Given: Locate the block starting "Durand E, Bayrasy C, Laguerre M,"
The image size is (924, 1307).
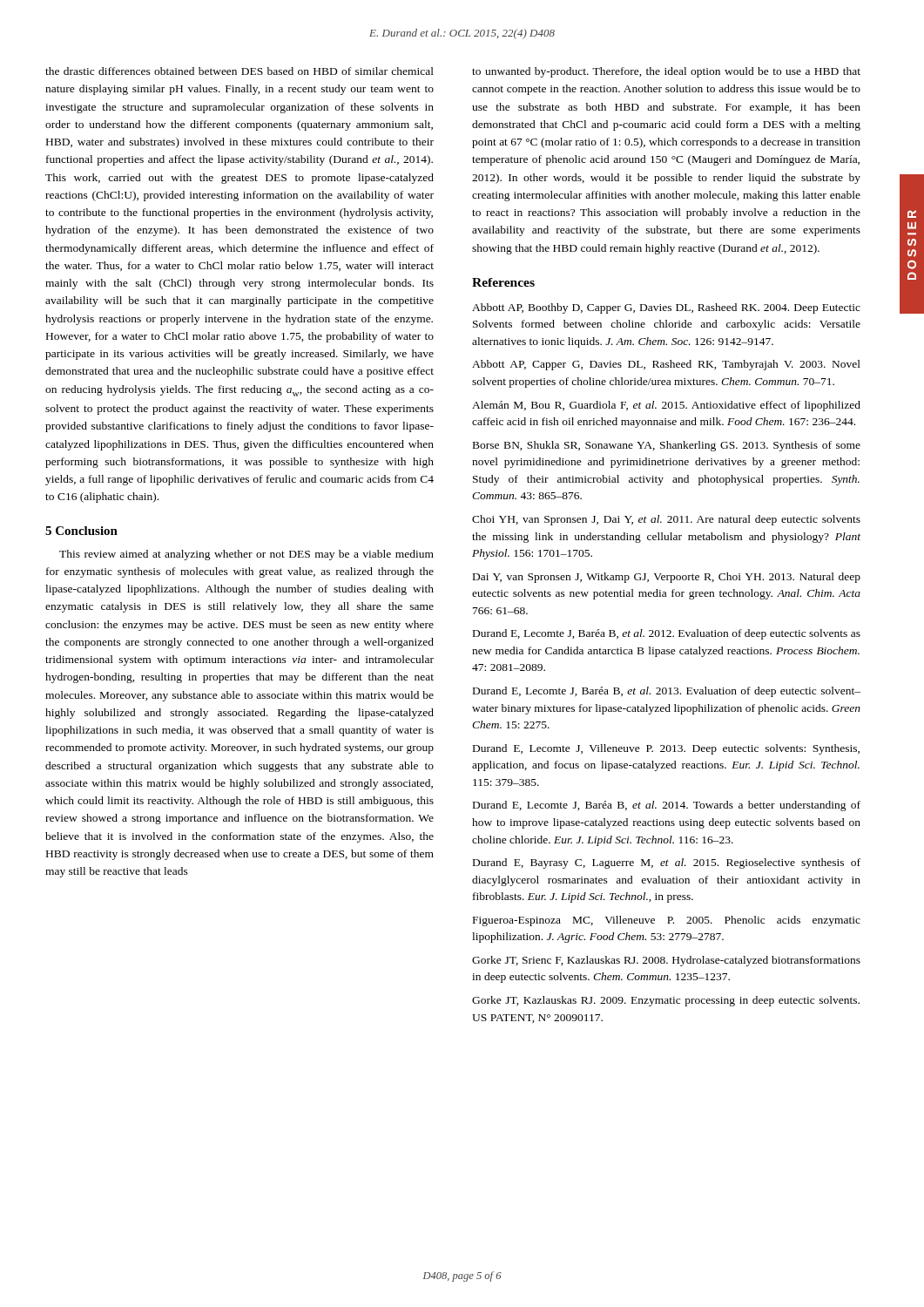Looking at the screenshot, I should (666, 879).
